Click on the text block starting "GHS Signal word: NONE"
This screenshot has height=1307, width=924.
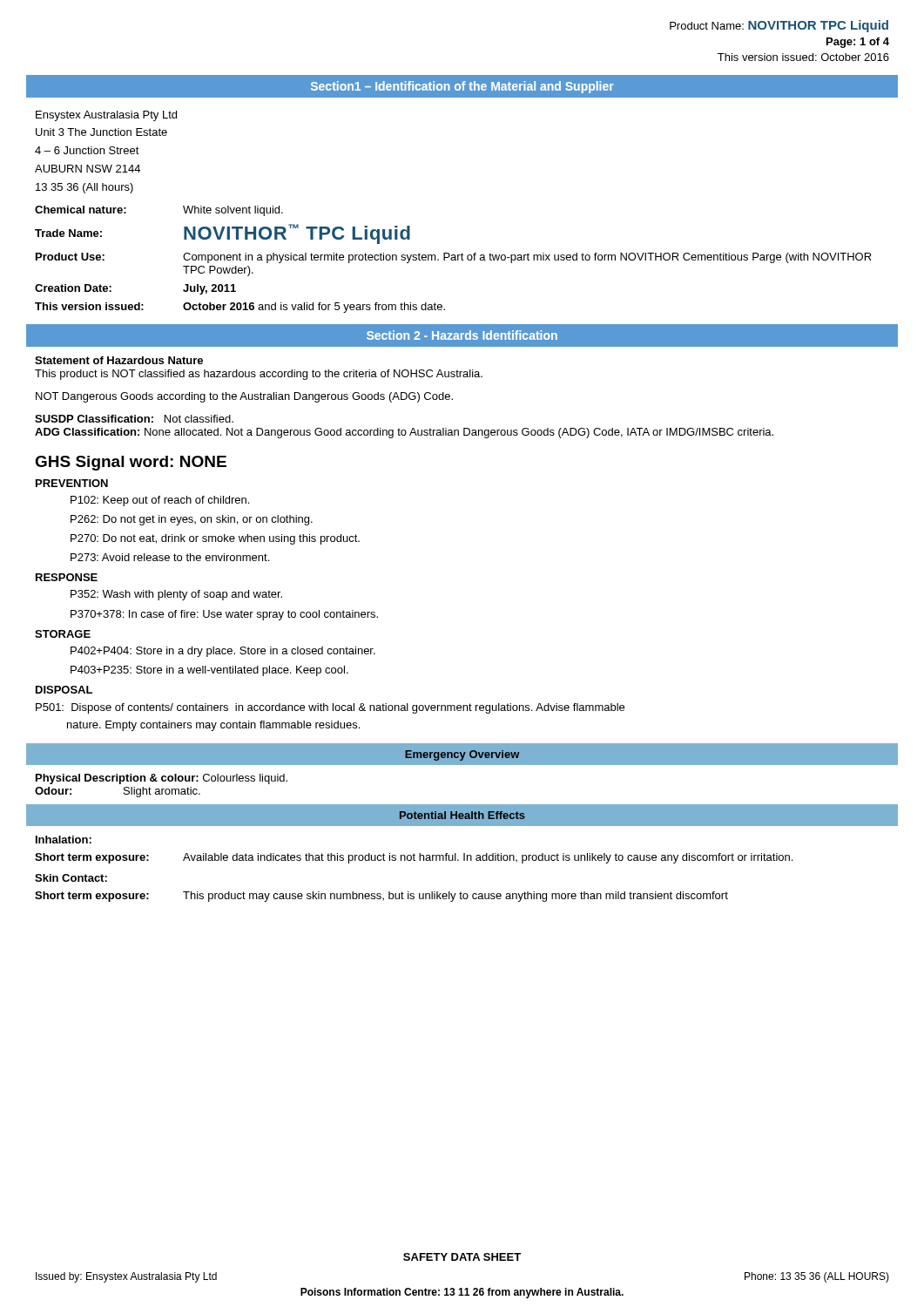coord(131,461)
